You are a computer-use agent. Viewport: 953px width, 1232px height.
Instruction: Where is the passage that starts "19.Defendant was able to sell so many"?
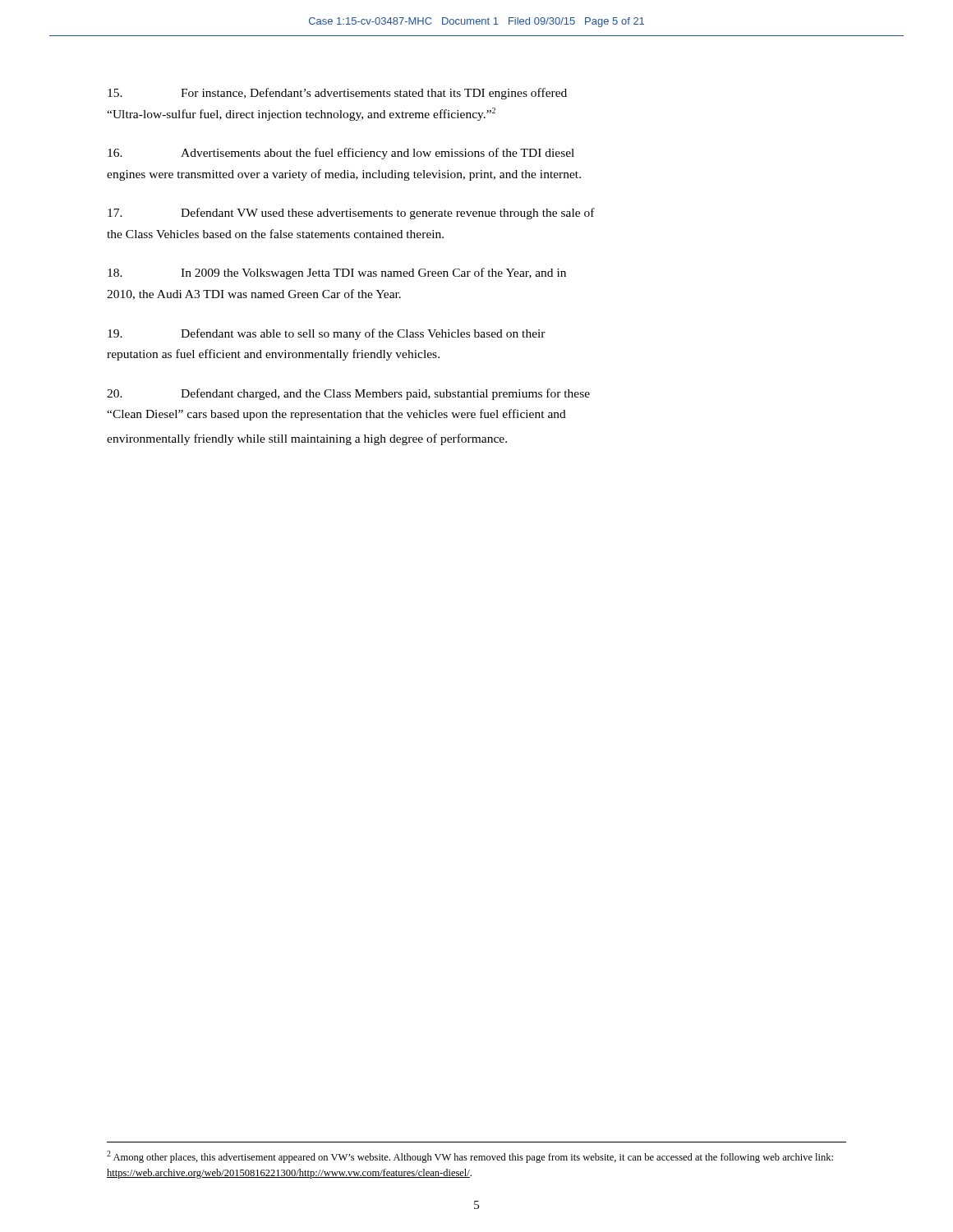pyautogui.click(x=476, y=333)
